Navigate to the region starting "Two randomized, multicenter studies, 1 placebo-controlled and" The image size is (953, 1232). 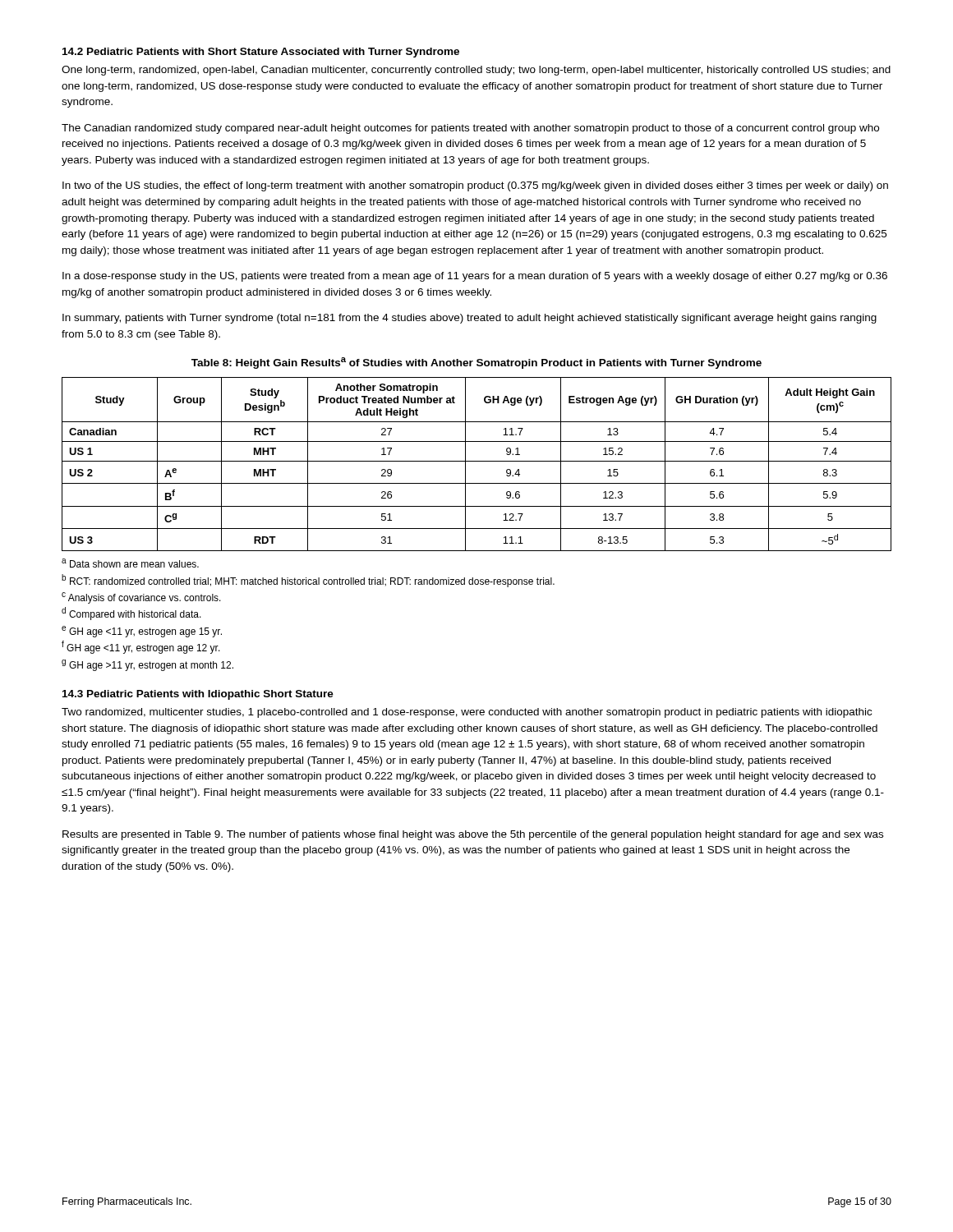(473, 760)
